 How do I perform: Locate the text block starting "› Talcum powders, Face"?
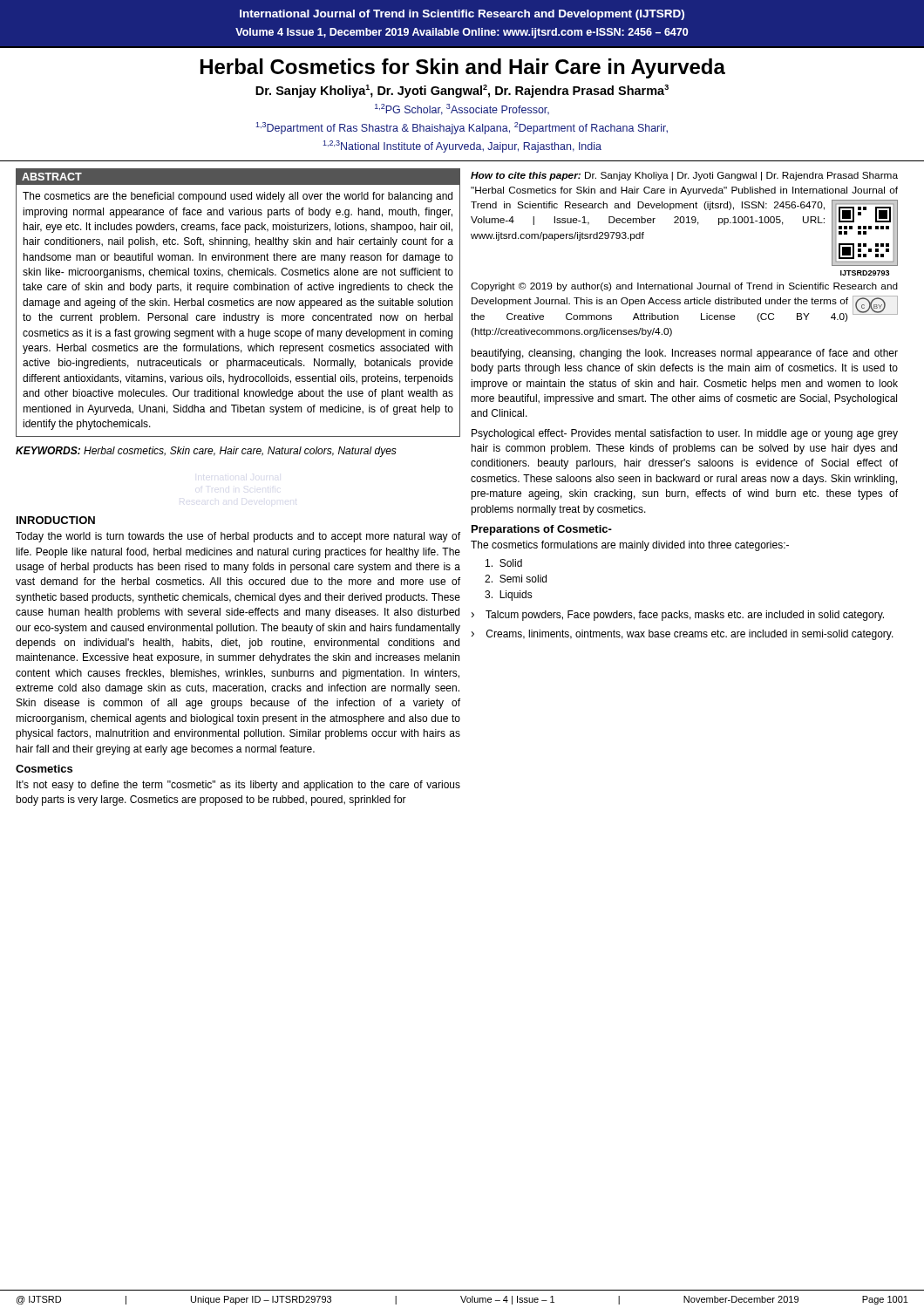click(x=678, y=616)
